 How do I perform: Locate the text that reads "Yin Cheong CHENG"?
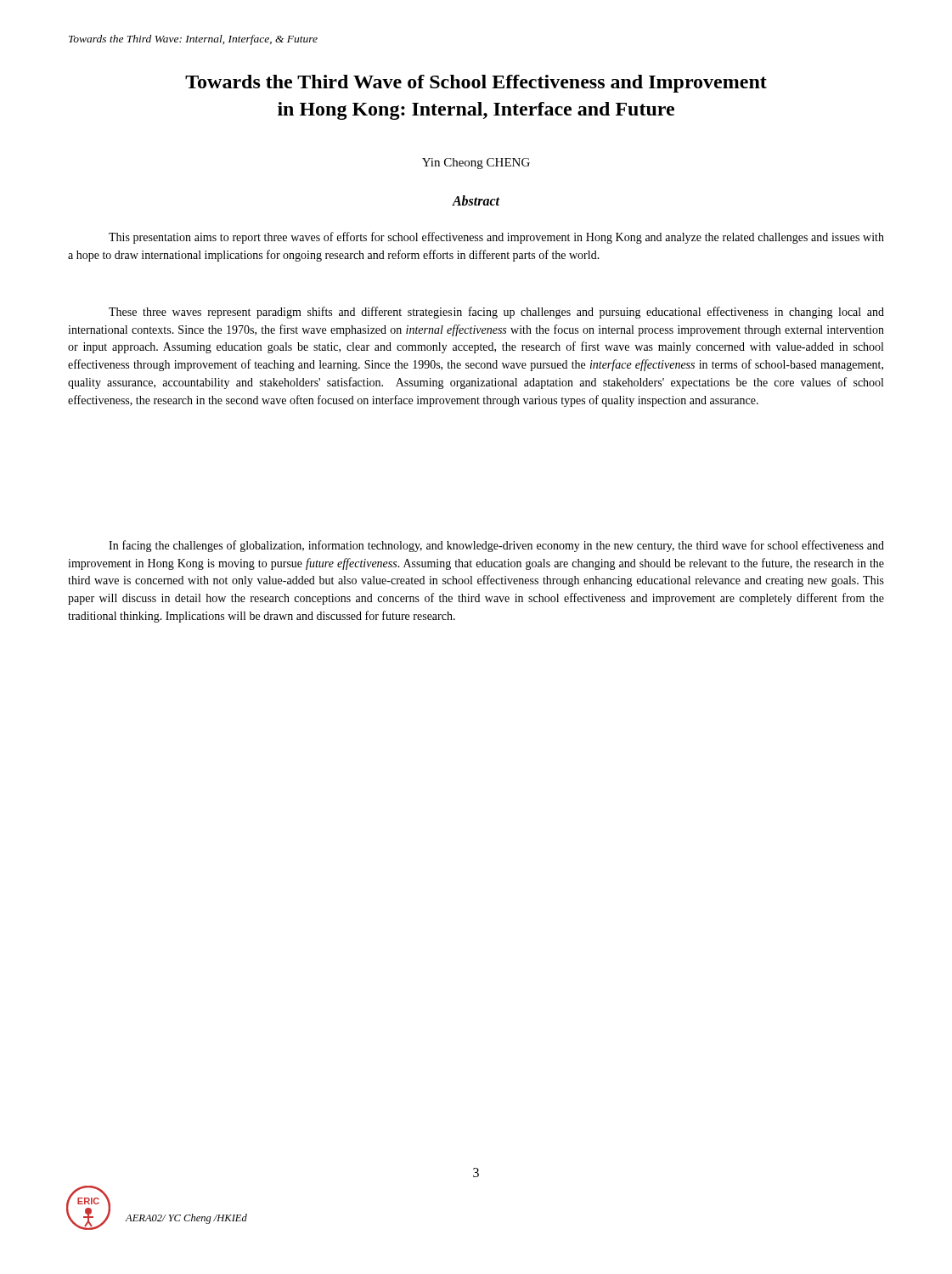476,162
